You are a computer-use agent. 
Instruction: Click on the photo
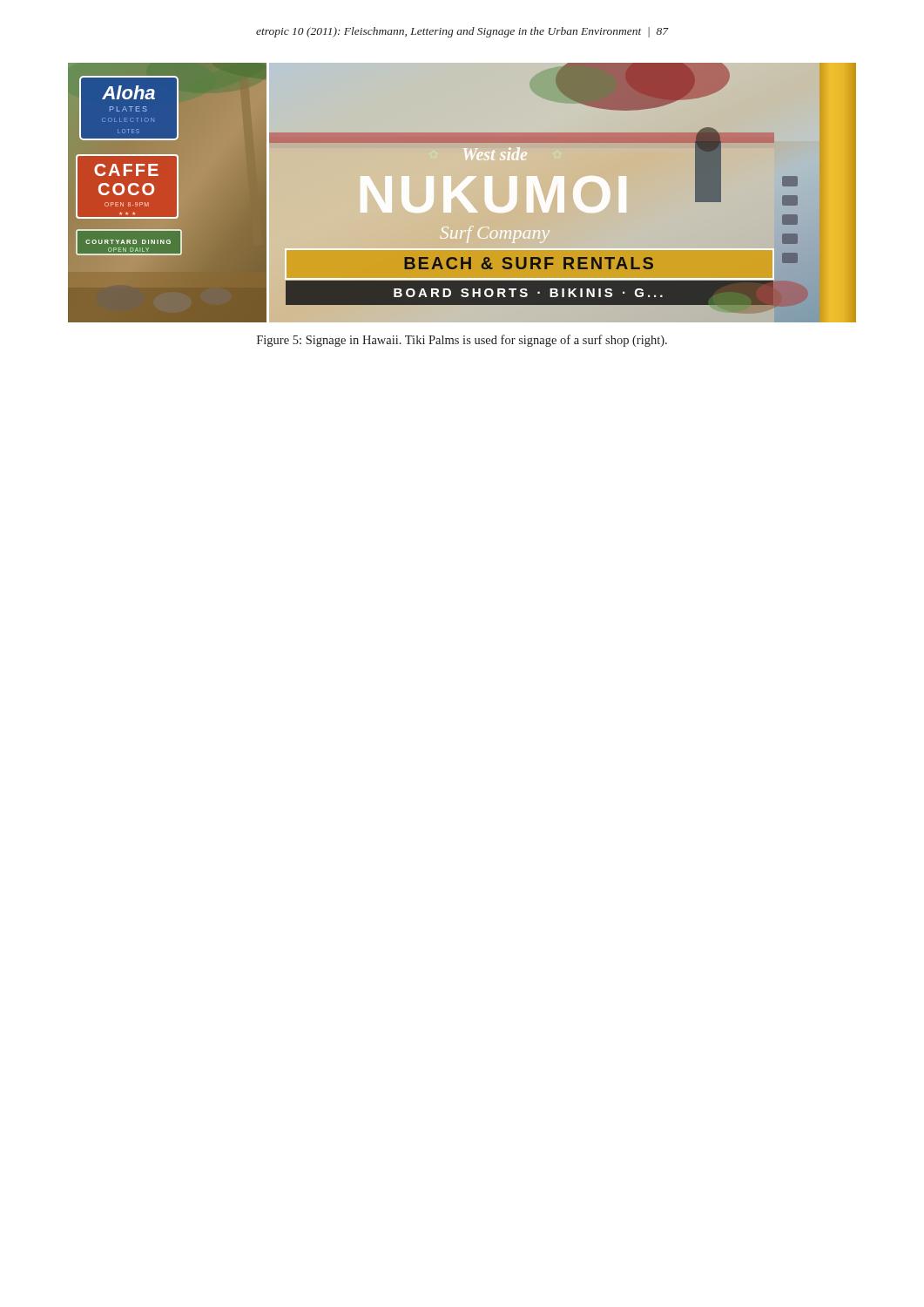(462, 194)
